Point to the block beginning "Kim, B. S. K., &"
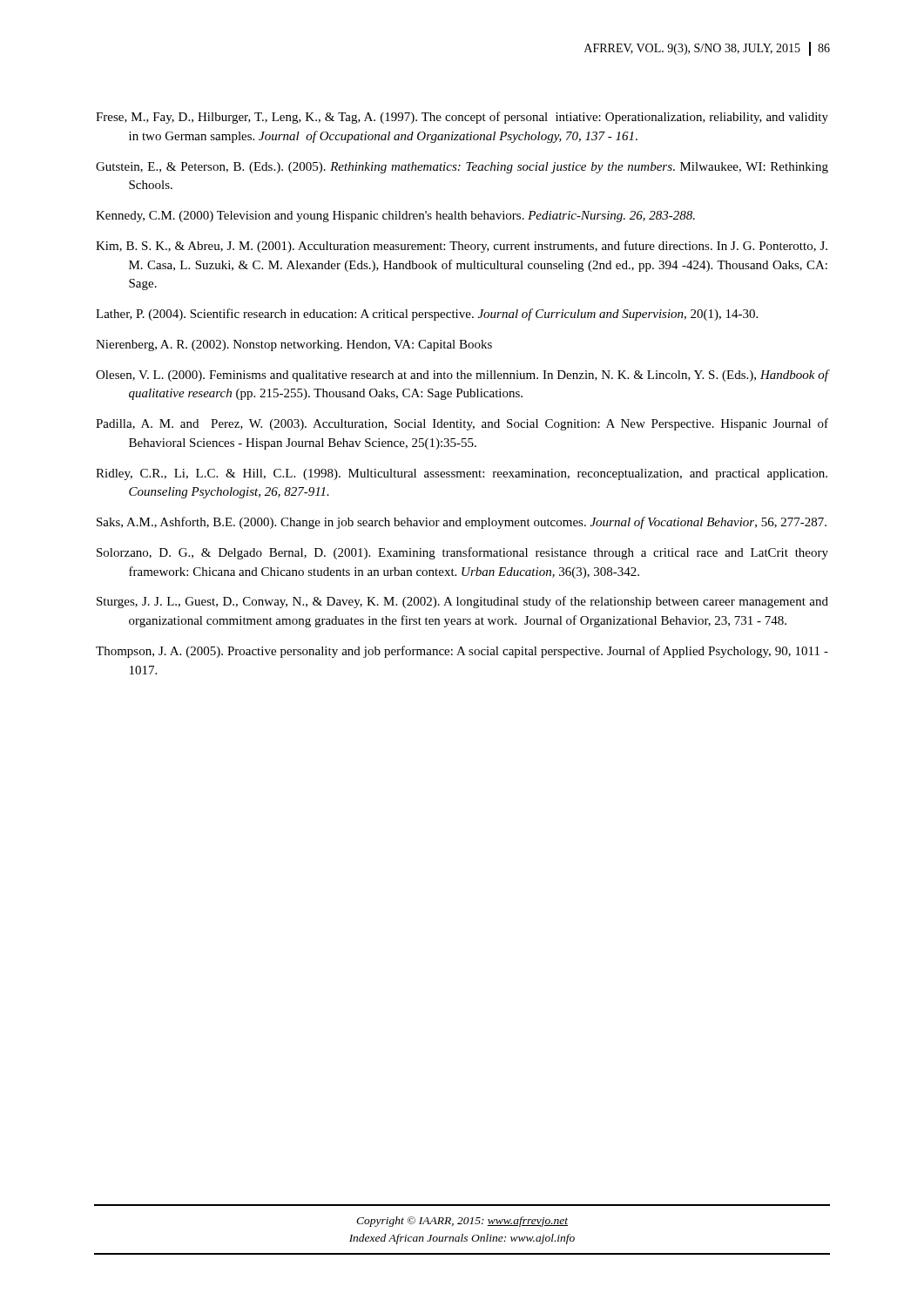 [x=462, y=264]
